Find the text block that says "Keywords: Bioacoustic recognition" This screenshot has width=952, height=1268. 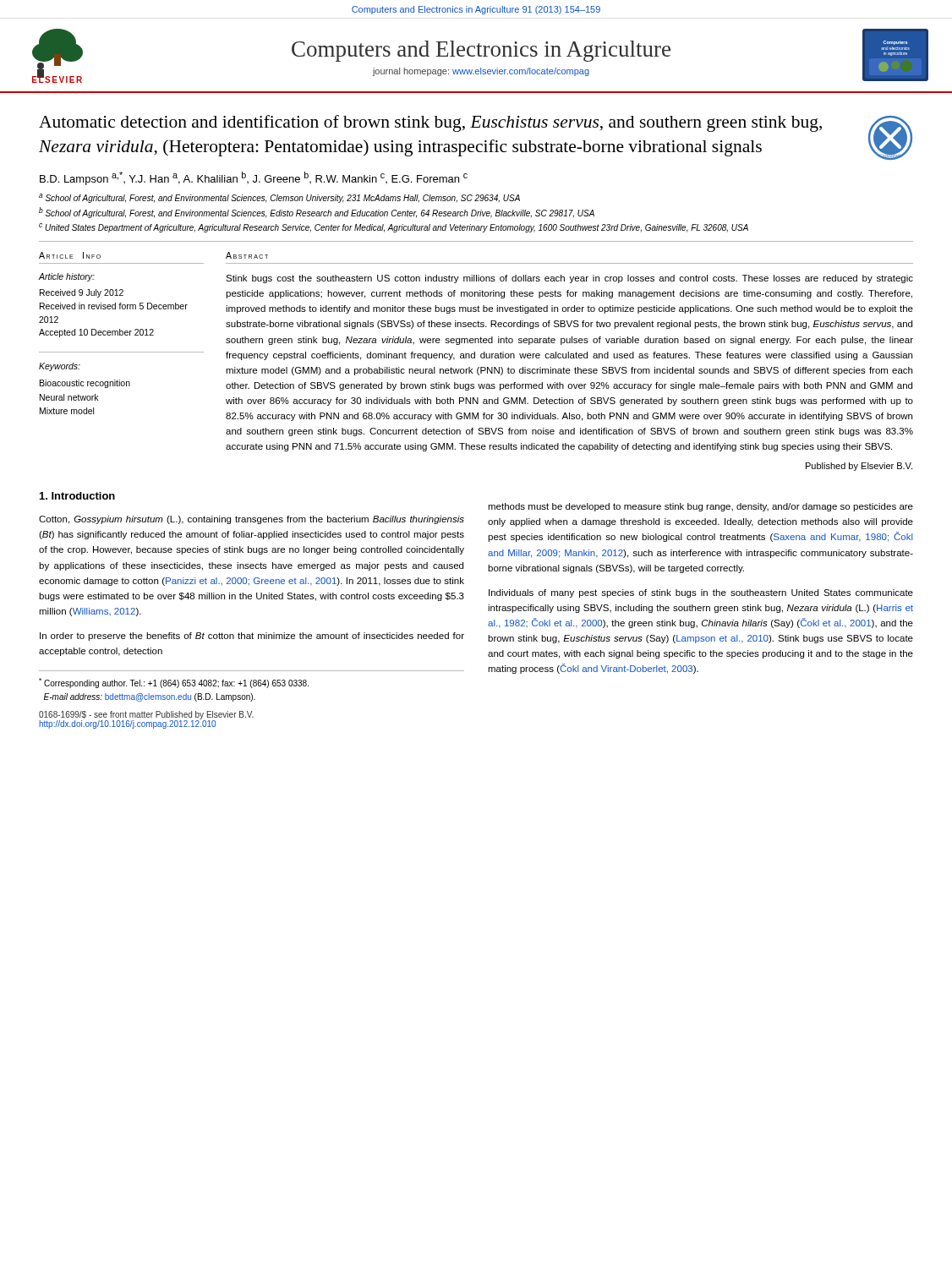click(x=121, y=388)
